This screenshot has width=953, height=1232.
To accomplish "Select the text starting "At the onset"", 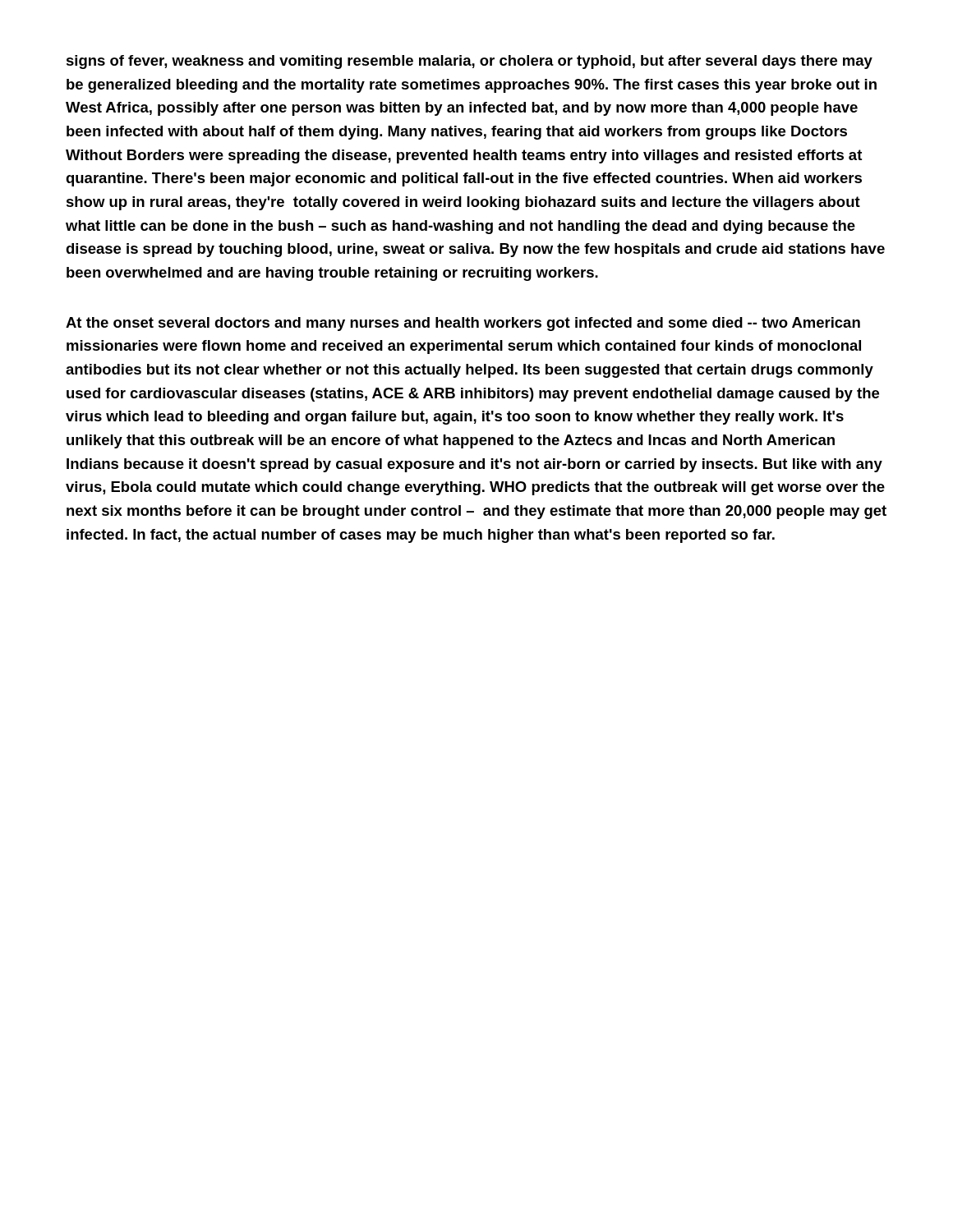I will [x=476, y=428].
